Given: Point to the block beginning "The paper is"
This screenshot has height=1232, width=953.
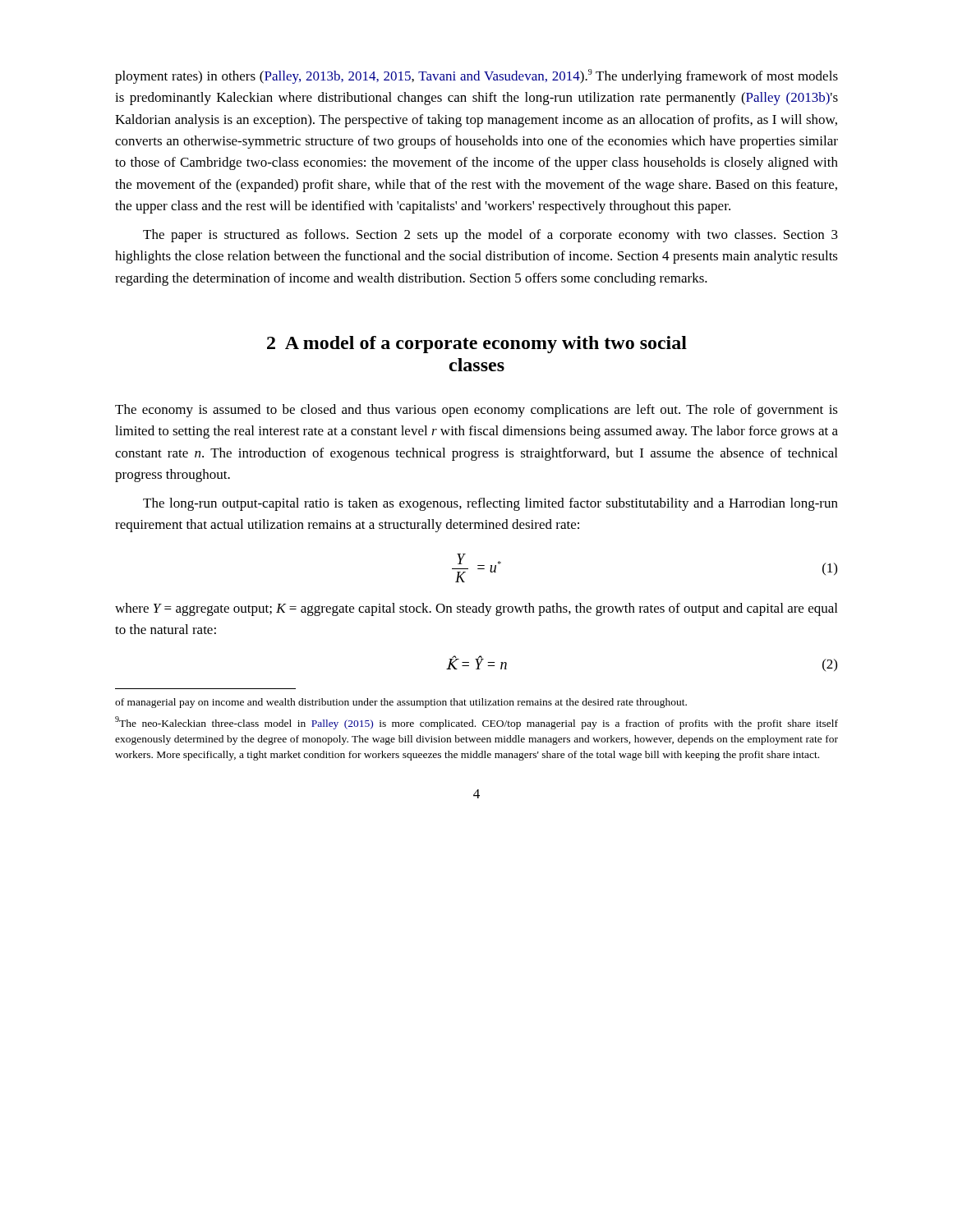Looking at the screenshot, I should tap(476, 257).
